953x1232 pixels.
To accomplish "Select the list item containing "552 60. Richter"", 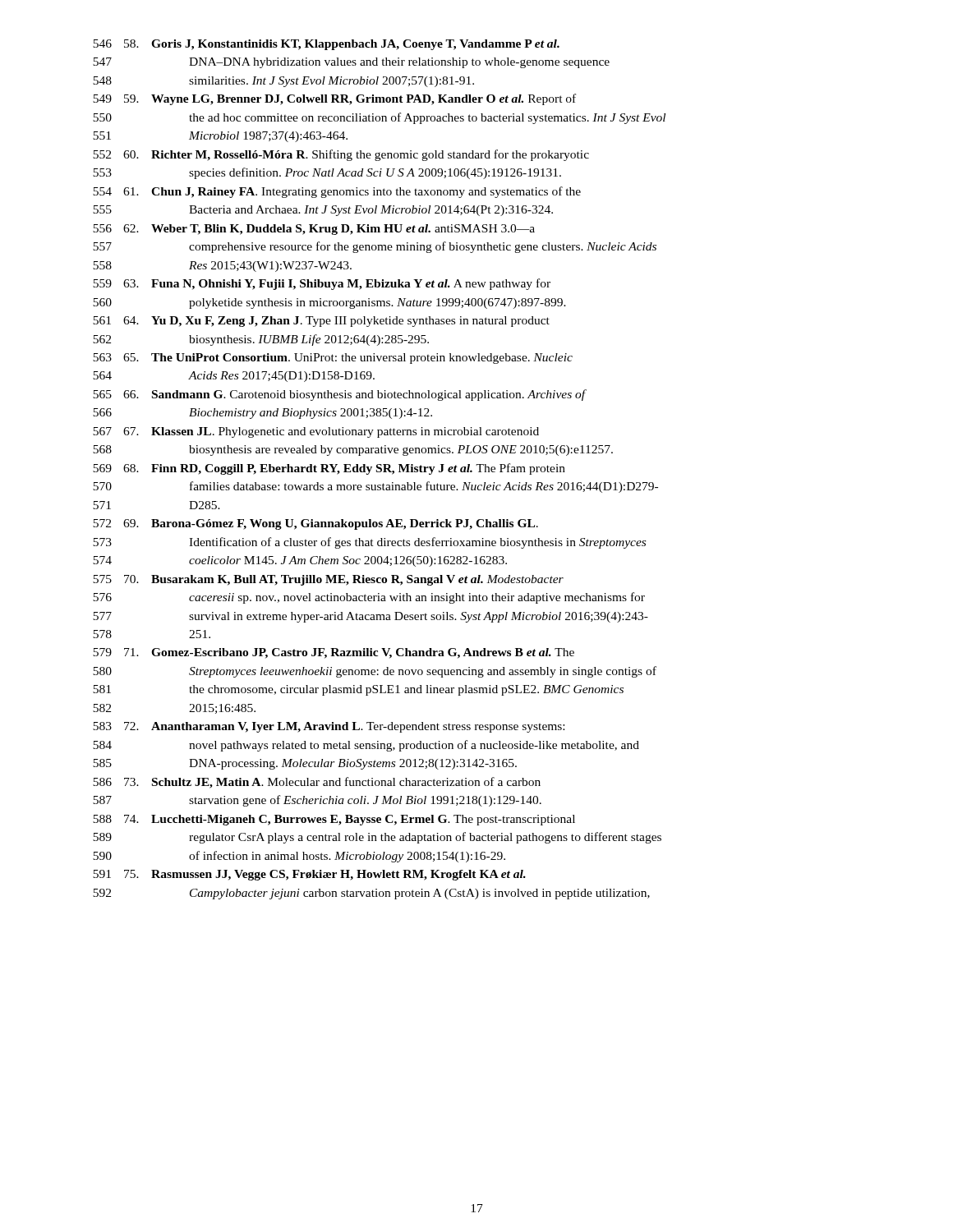I will [x=476, y=164].
